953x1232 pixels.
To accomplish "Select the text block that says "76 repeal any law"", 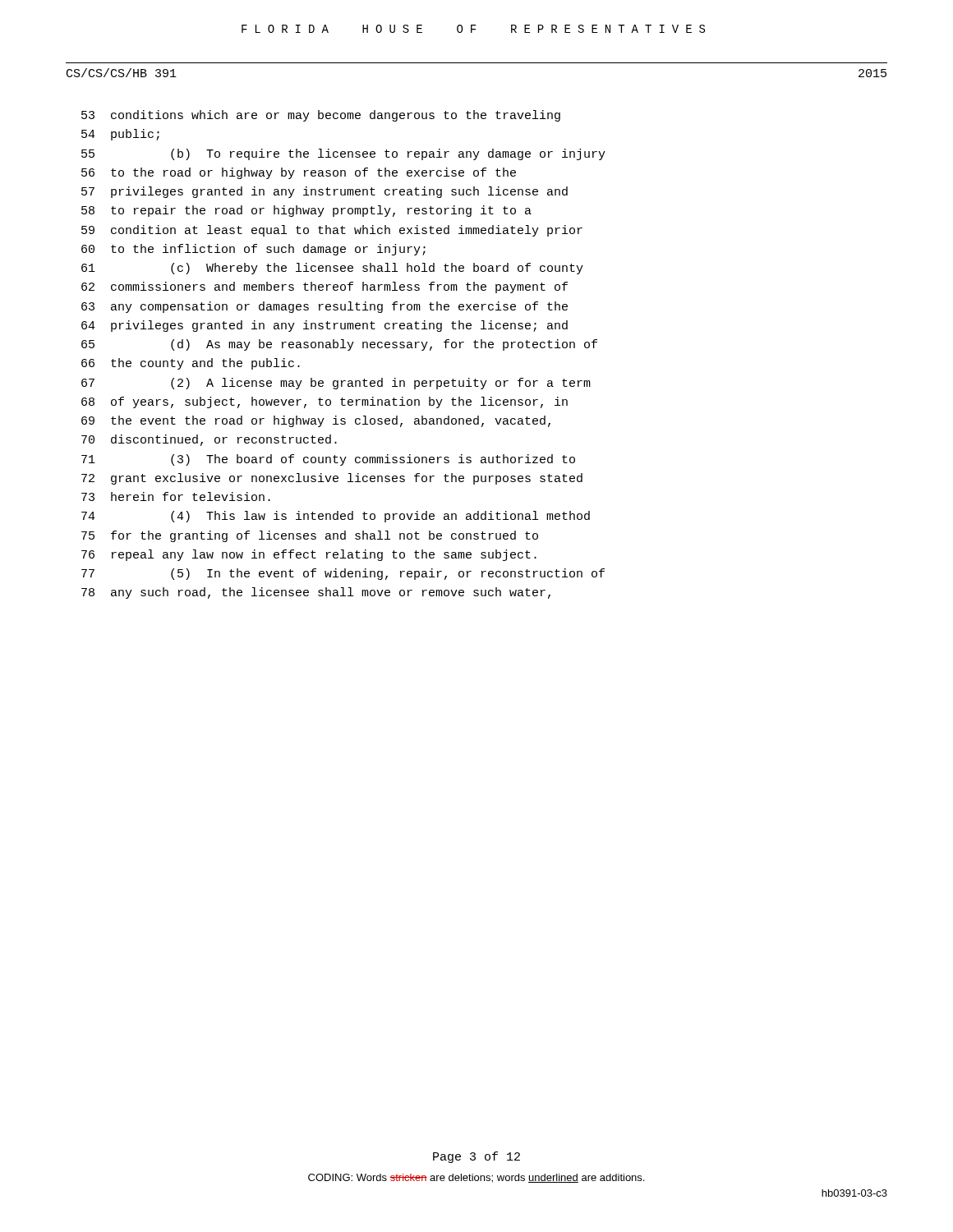I will [476, 556].
